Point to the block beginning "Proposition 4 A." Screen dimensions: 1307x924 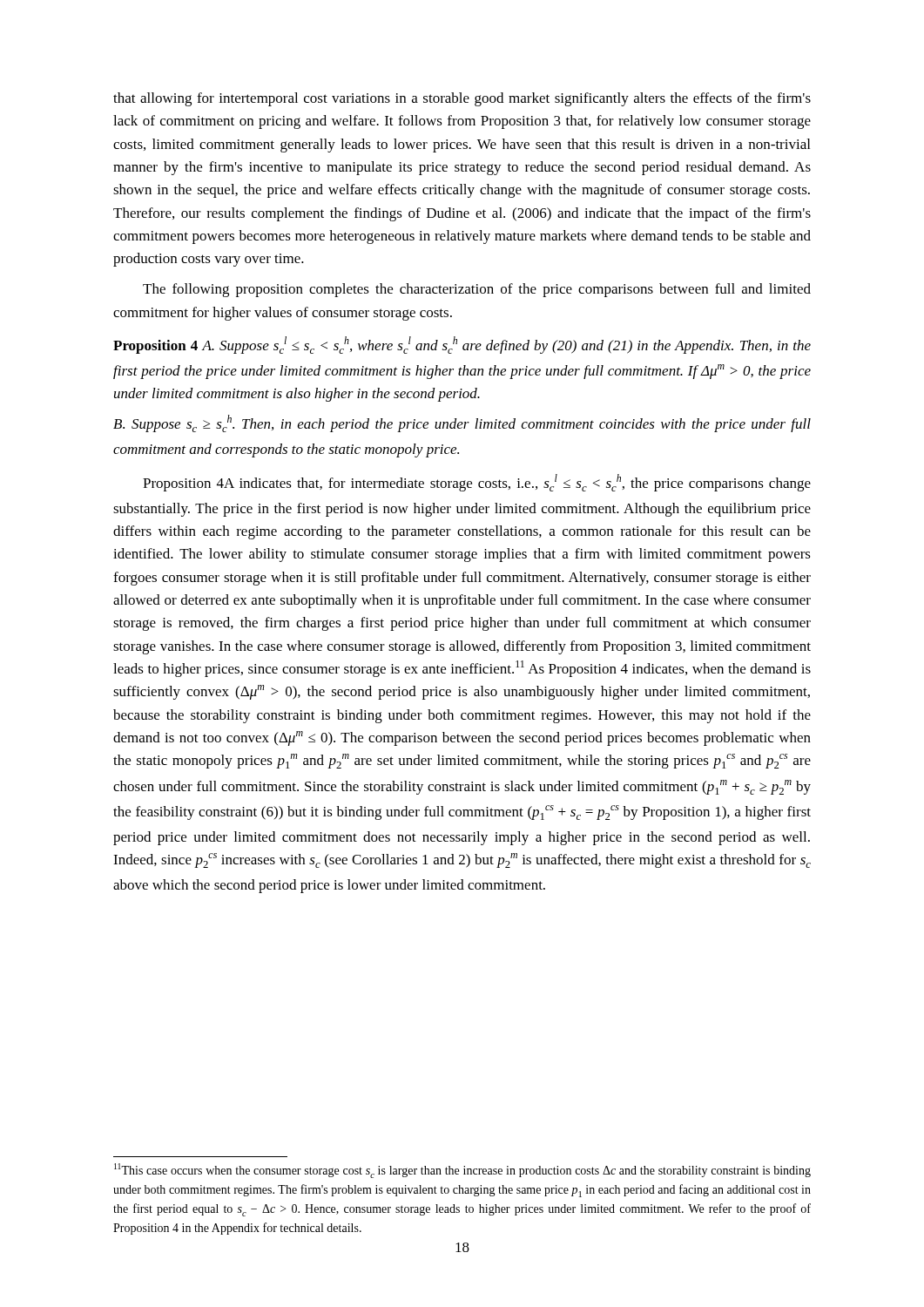(462, 398)
